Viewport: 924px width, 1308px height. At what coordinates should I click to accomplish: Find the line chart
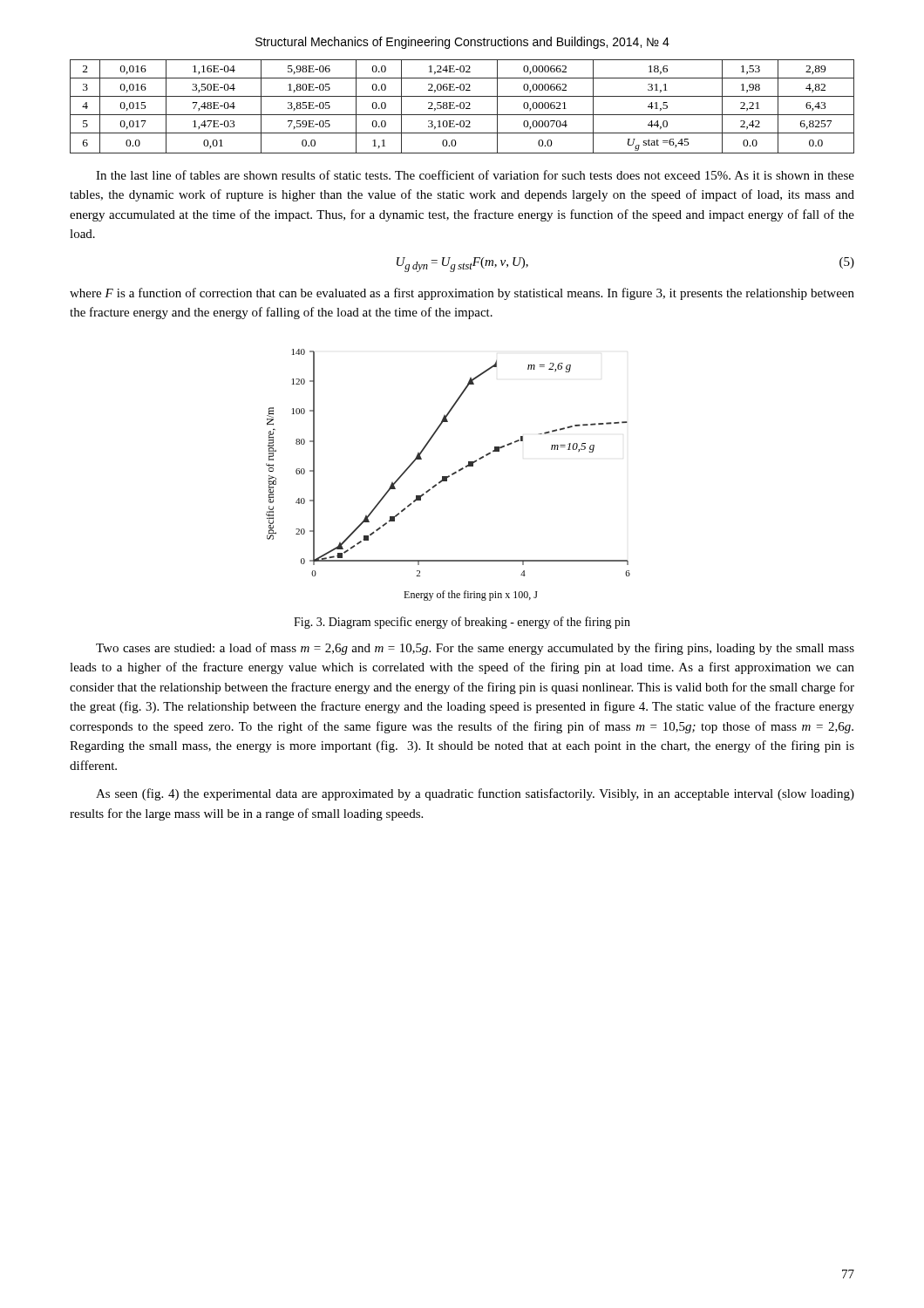tap(462, 475)
